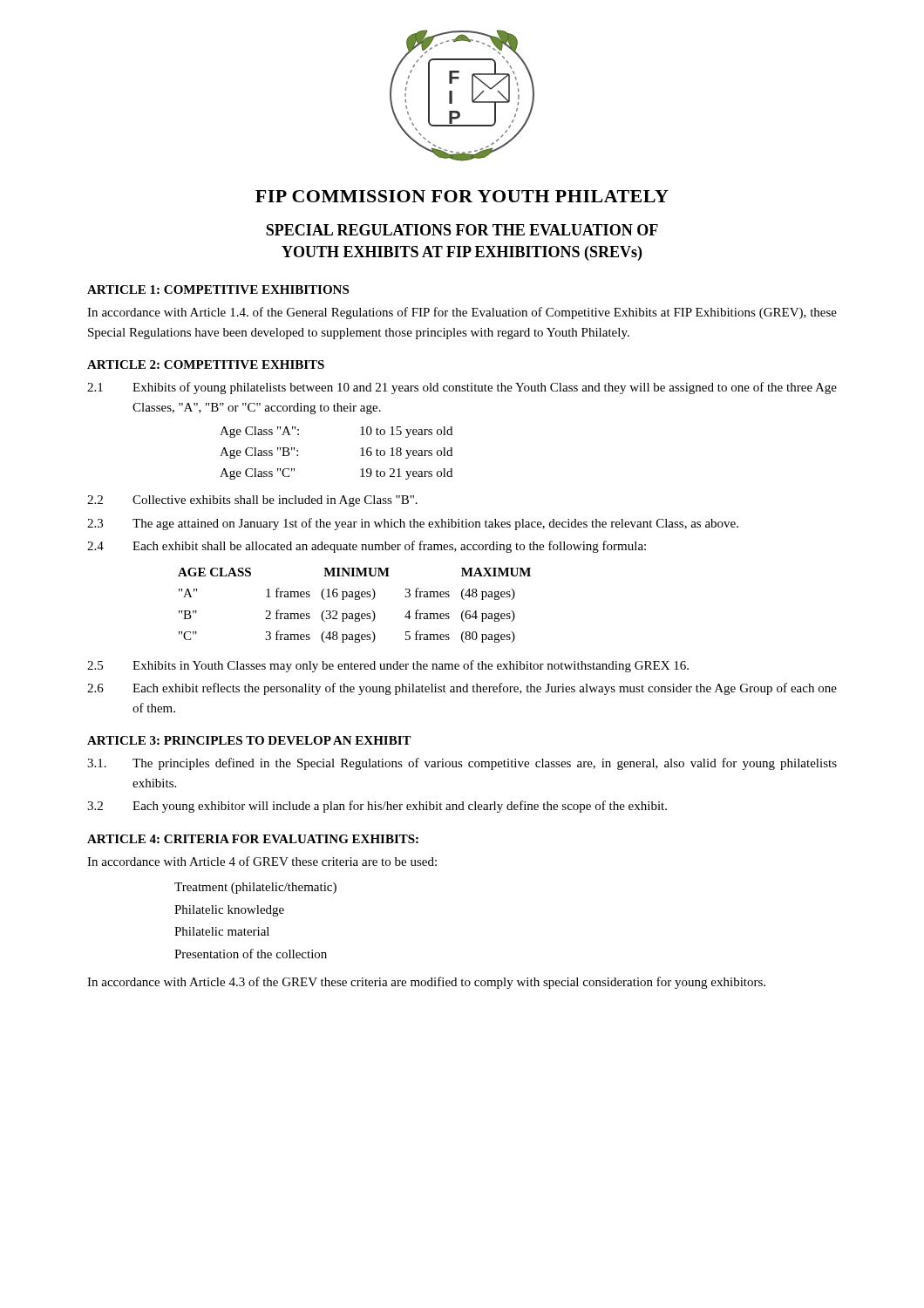Navigate to the block starting "SPECIAL REGULATIONS FOR THE EVALUATION OF"
924x1308 pixels.
[x=462, y=241]
